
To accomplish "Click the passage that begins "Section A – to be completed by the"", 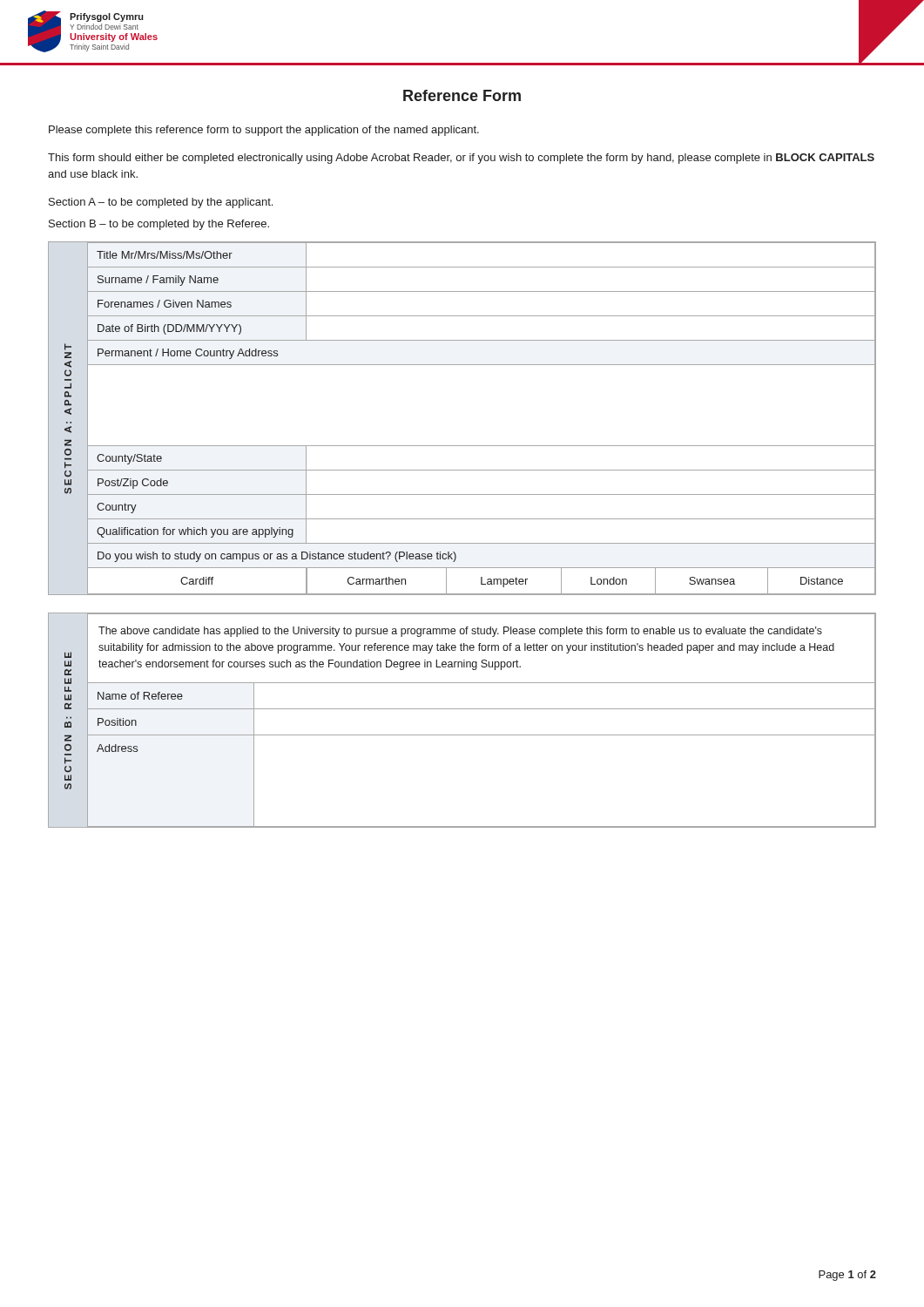I will click(161, 201).
